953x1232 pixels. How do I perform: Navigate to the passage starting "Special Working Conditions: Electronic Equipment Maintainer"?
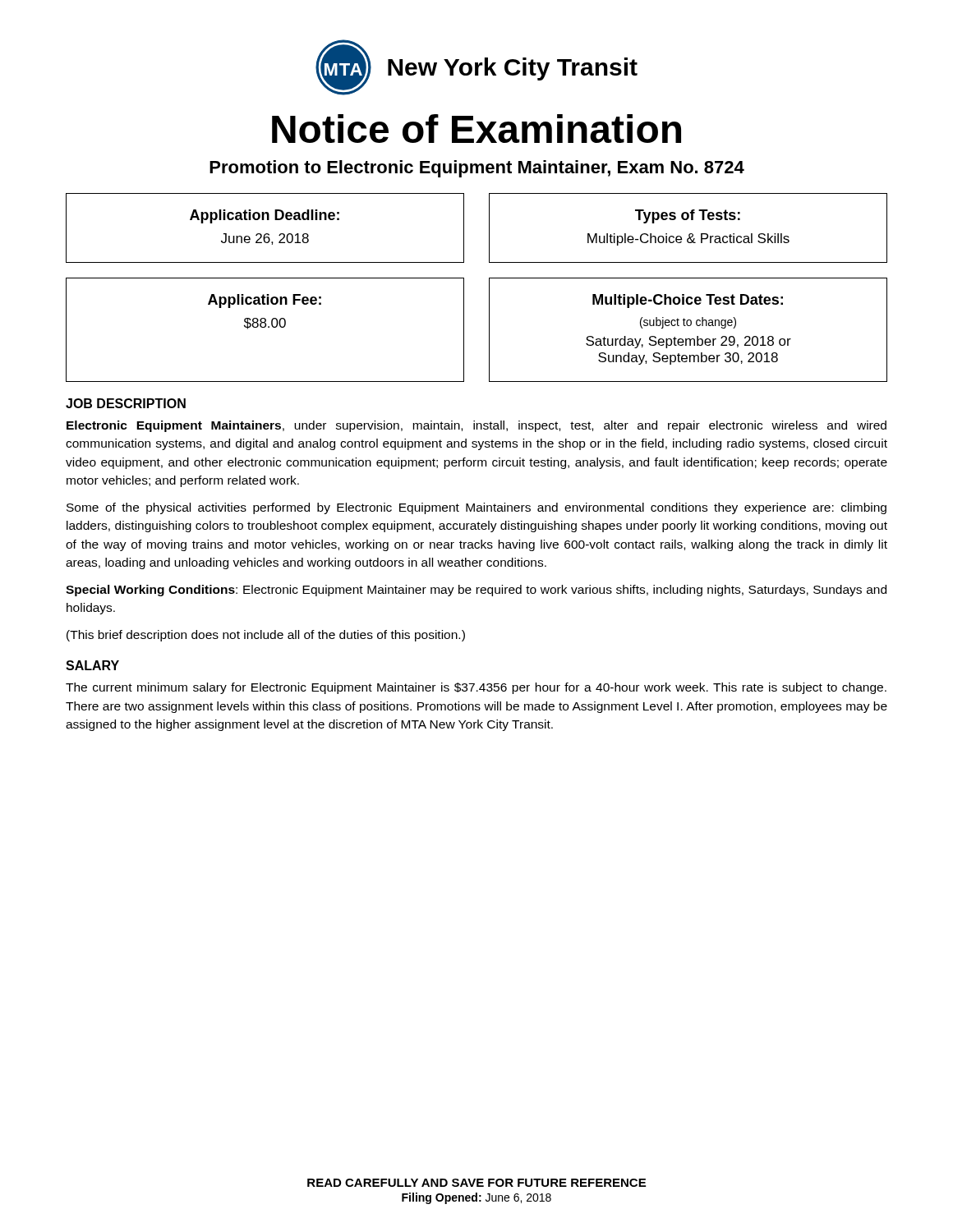point(476,598)
